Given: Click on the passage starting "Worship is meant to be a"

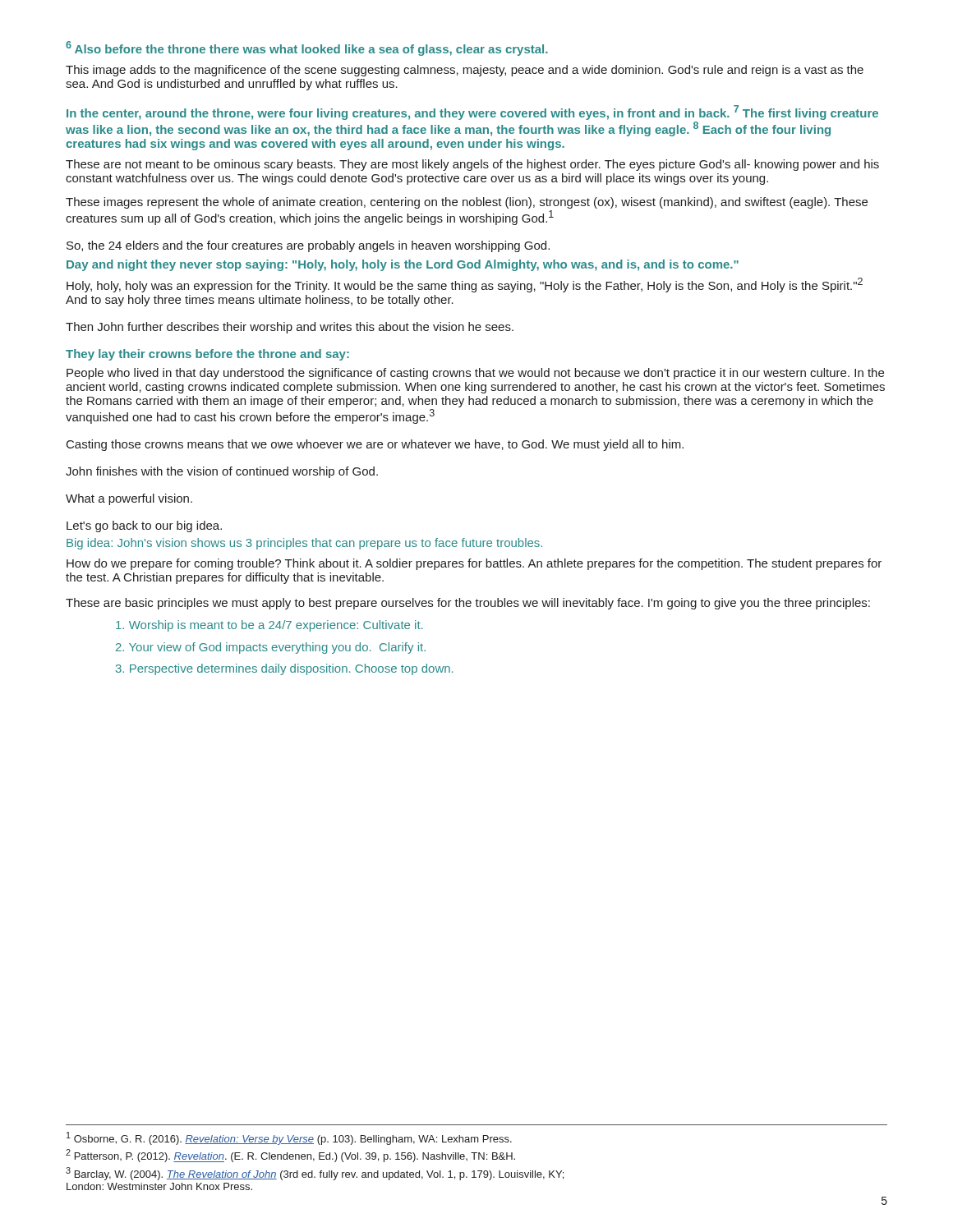Looking at the screenshot, I should tap(269, 625).
